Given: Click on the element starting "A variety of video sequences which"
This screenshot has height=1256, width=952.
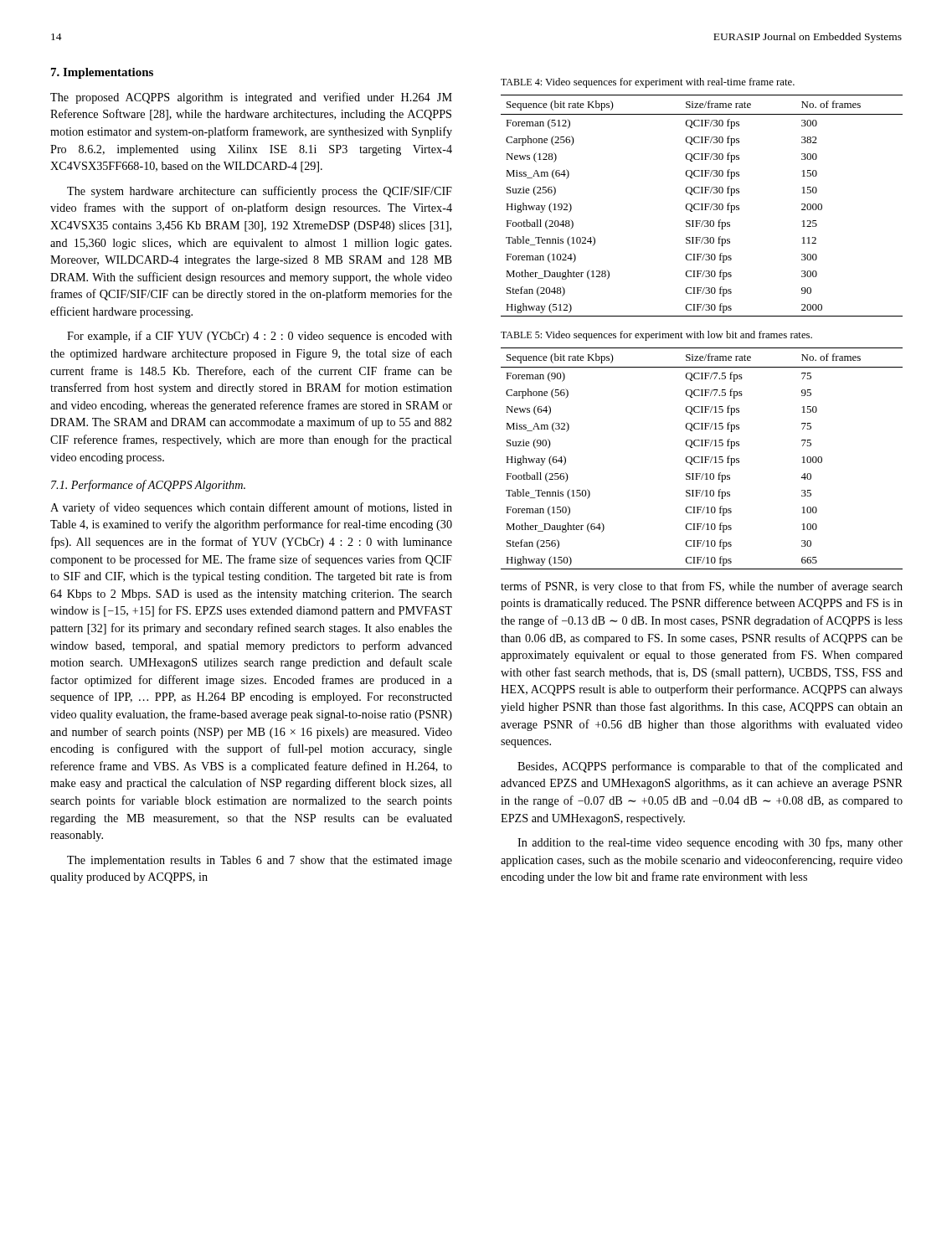Looking at the screenshot, I should tap(251, 671).
